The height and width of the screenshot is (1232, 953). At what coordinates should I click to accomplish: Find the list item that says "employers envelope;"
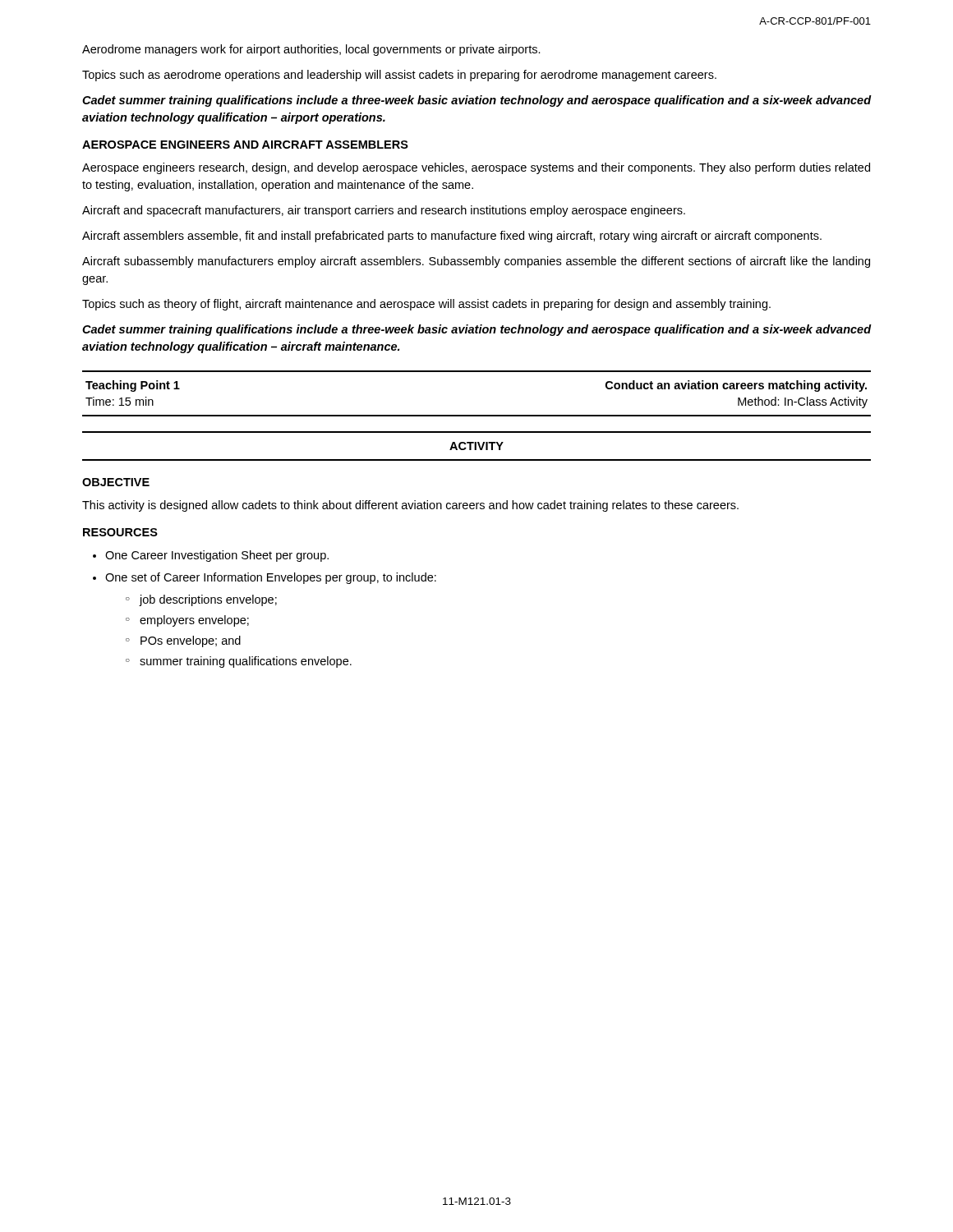(x=195, y=620)
